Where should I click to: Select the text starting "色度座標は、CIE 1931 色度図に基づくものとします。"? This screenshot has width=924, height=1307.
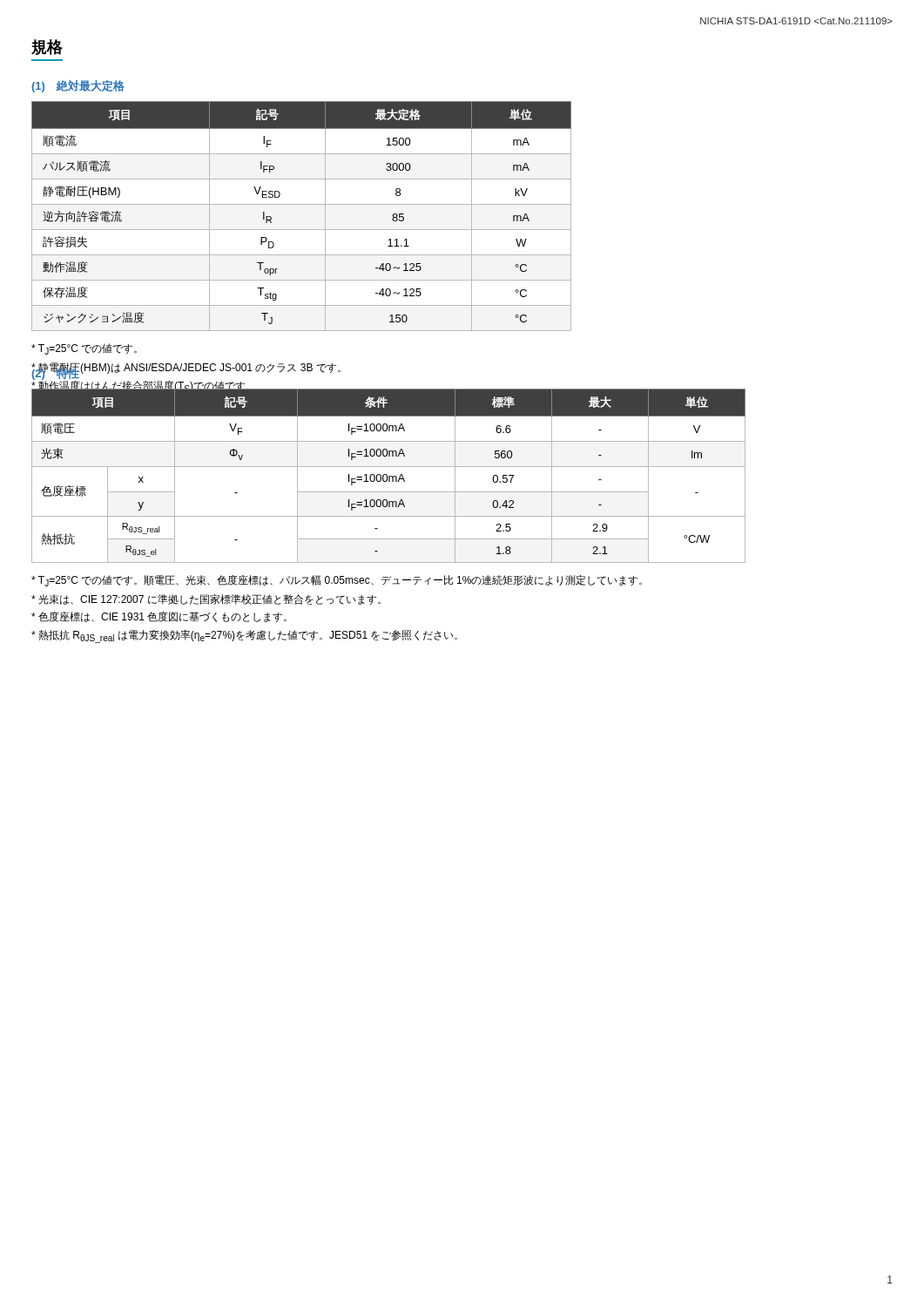tap(159, 617)
